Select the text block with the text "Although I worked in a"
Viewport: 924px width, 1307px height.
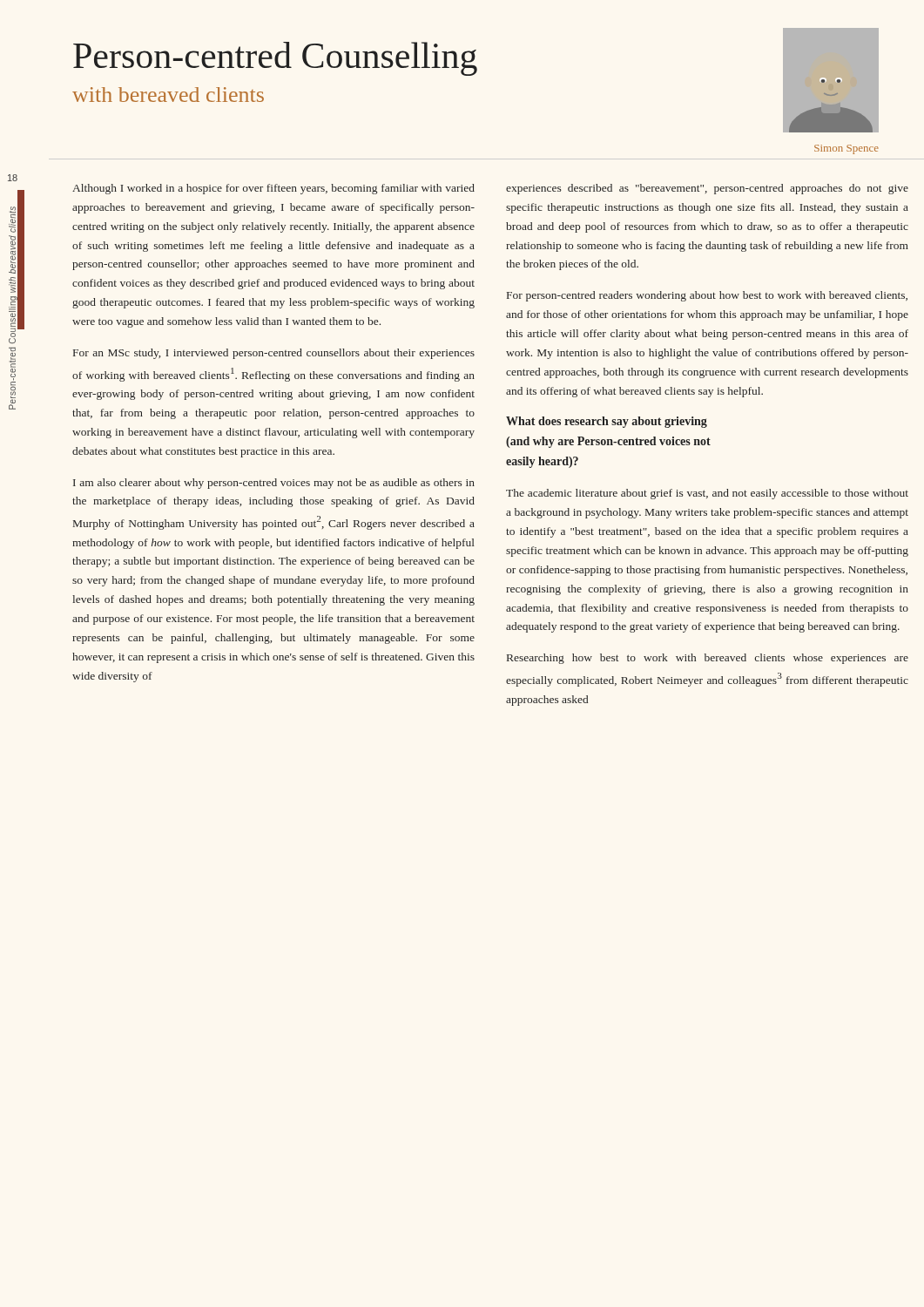273,255
